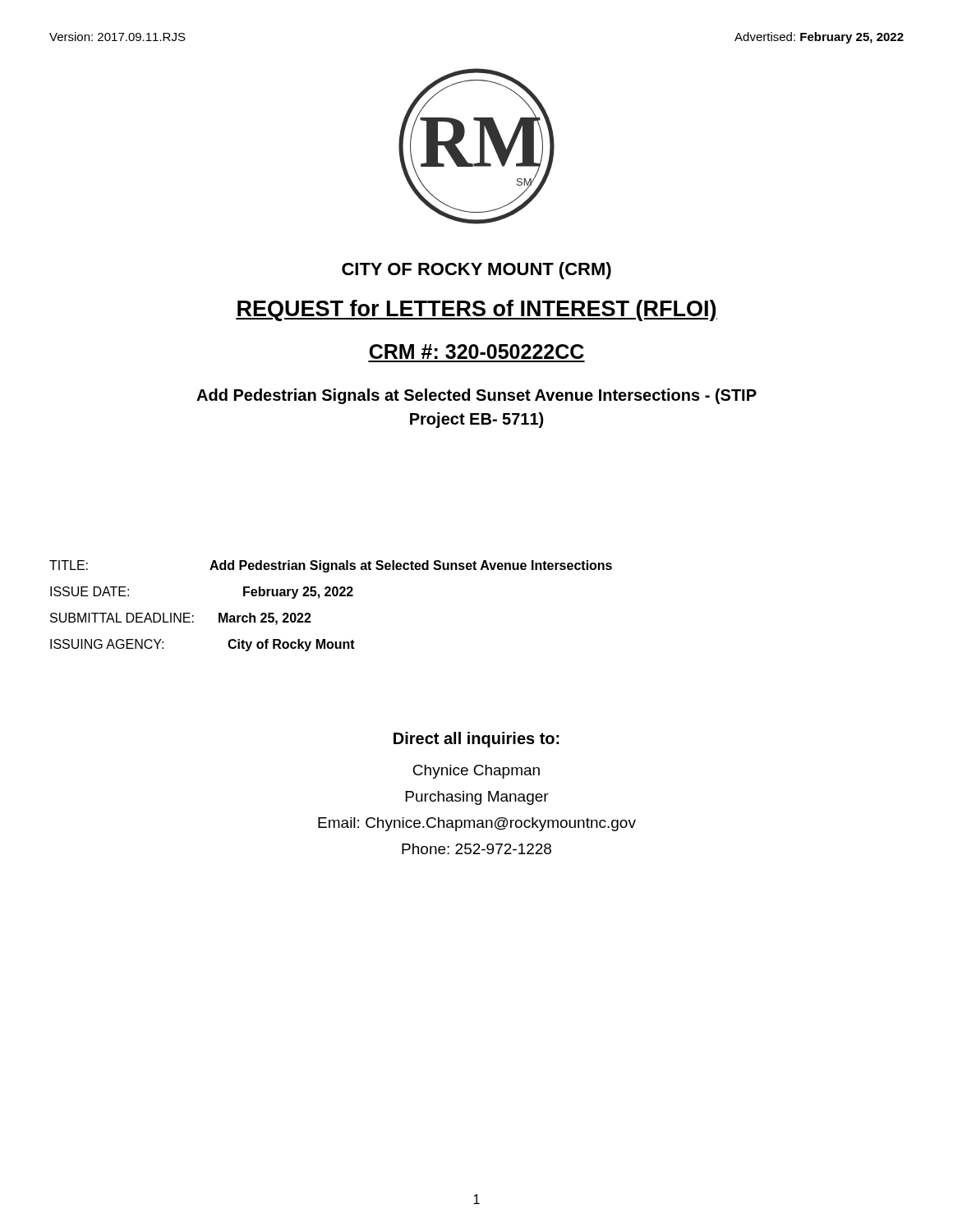The height and width of the screenshot is (1232, 953).
Task: Click on the logo
Action: tap(476, 154)
